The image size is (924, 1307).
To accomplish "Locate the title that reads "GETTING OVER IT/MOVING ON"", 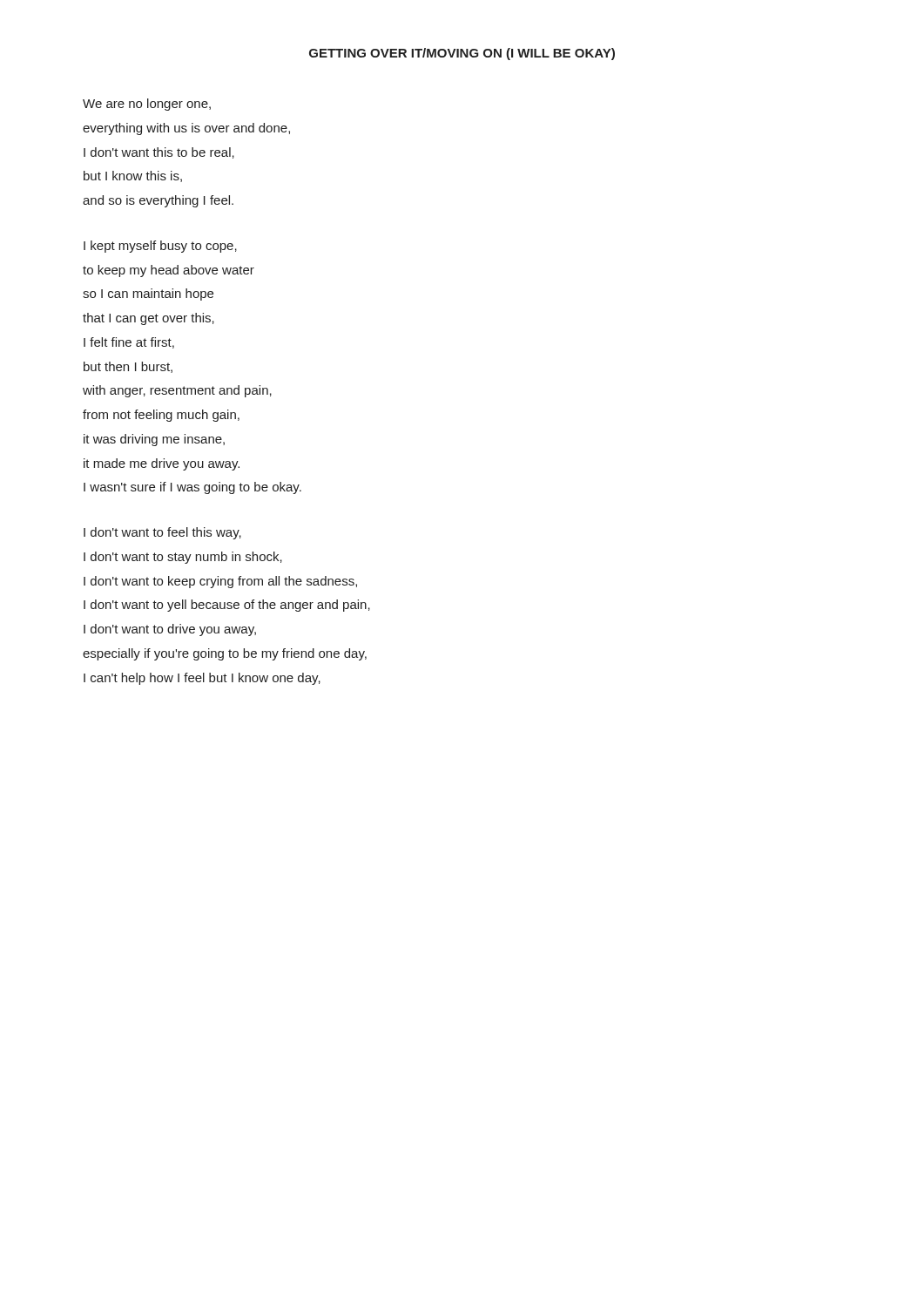I will [x=462, y=53].
